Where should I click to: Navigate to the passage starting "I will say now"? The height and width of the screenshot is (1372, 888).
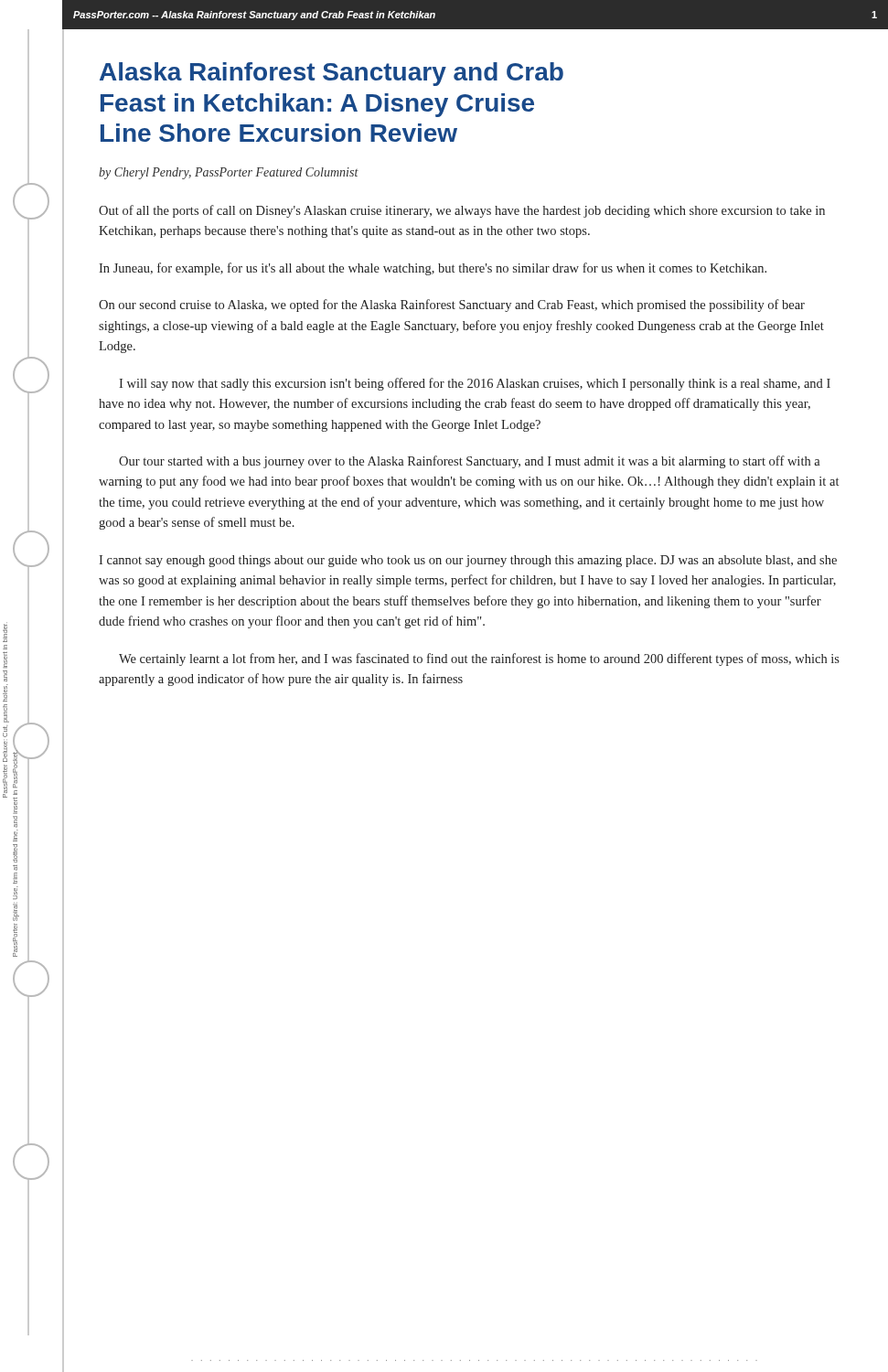point(465,403)
